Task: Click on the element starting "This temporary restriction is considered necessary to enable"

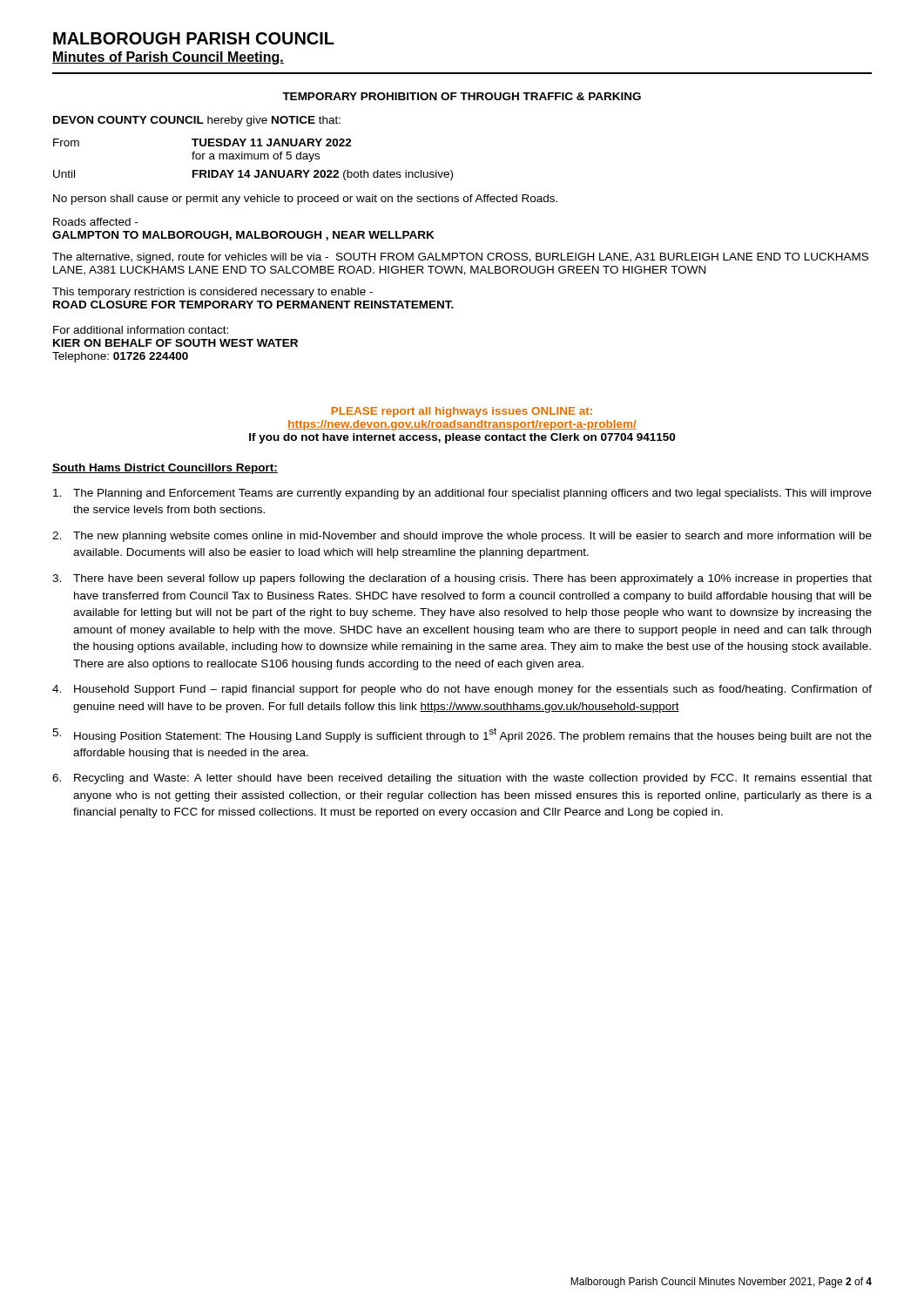Action: tap(253, 298)
